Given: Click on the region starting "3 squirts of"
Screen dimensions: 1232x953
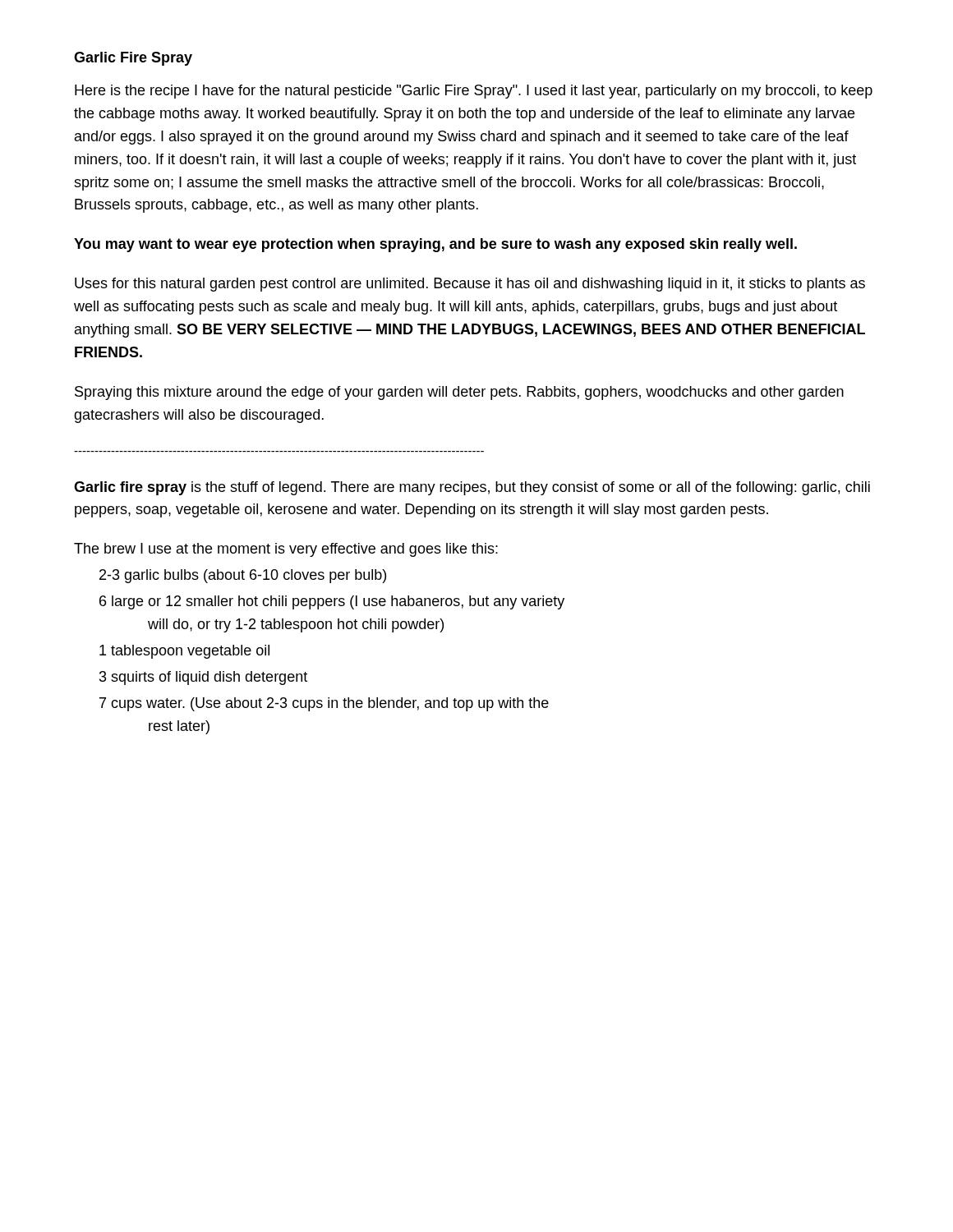Looking at the screenshot, I should (203, 677).
